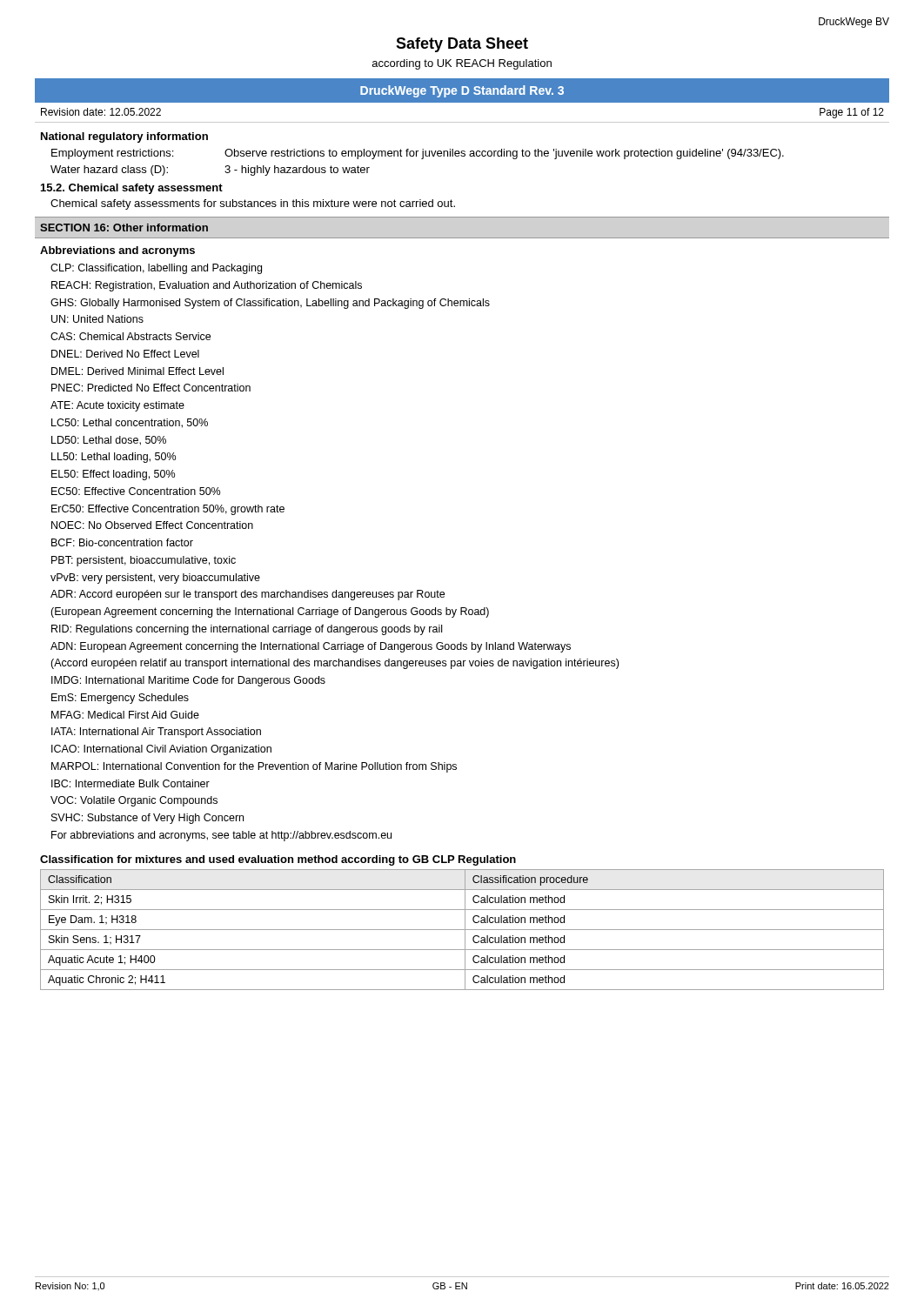Find the block on this page that starts "ADN: European Agreement"
Image resolution: width=924 pixels, height=1305 pixels.
click(462, 646)
